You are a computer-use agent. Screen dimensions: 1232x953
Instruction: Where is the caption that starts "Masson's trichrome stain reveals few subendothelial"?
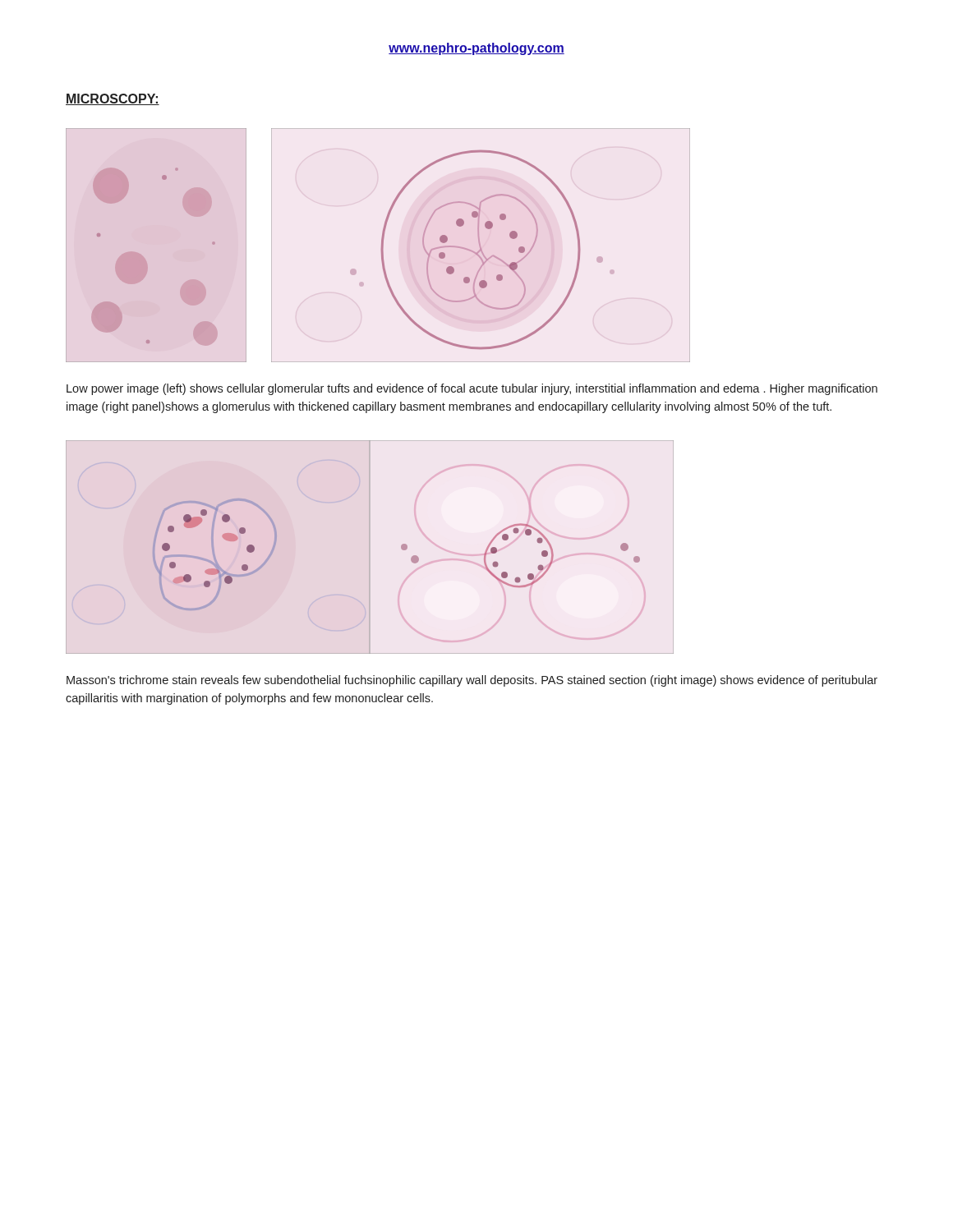pos(472,689)
